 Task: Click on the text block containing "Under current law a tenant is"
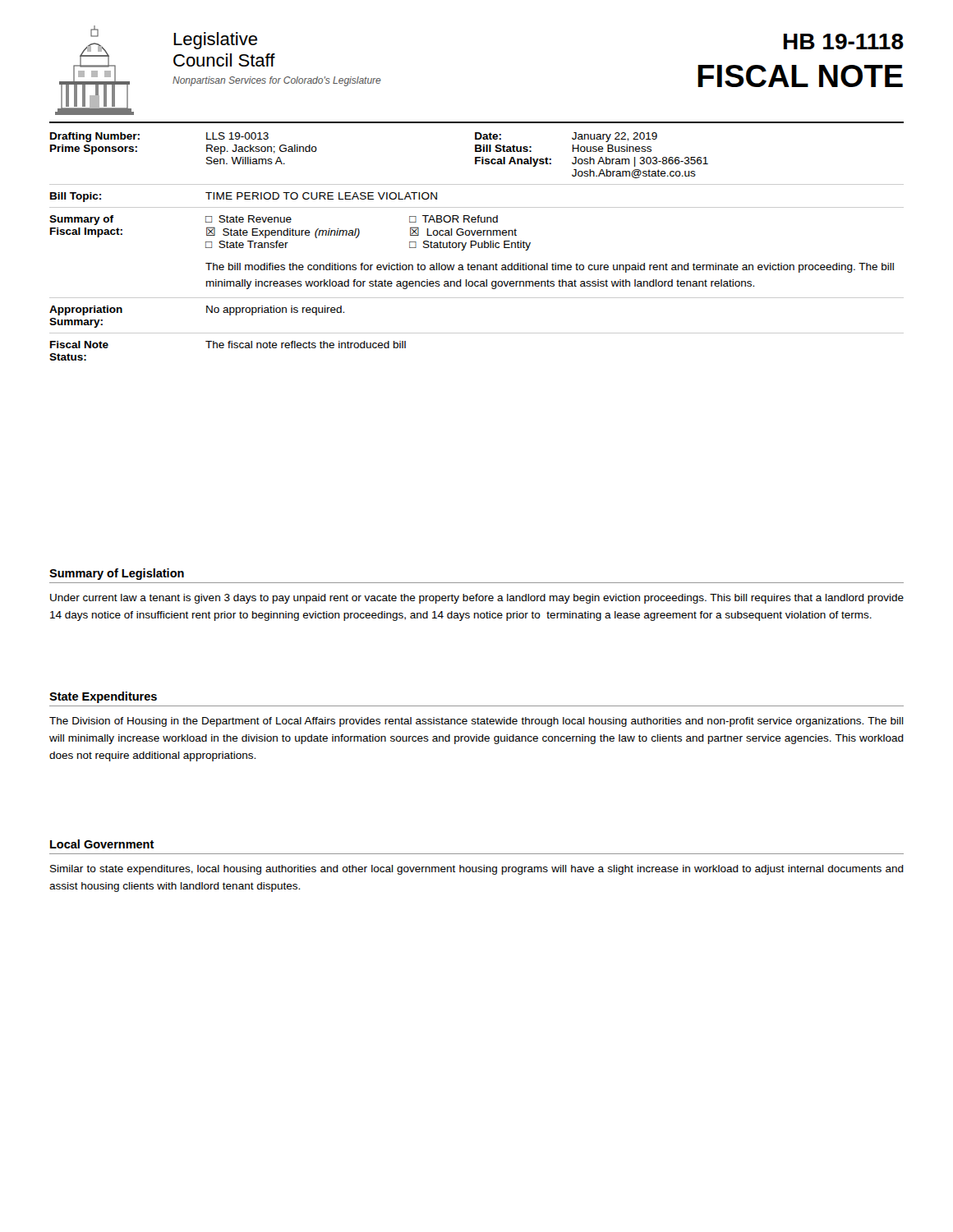(476, 606)
